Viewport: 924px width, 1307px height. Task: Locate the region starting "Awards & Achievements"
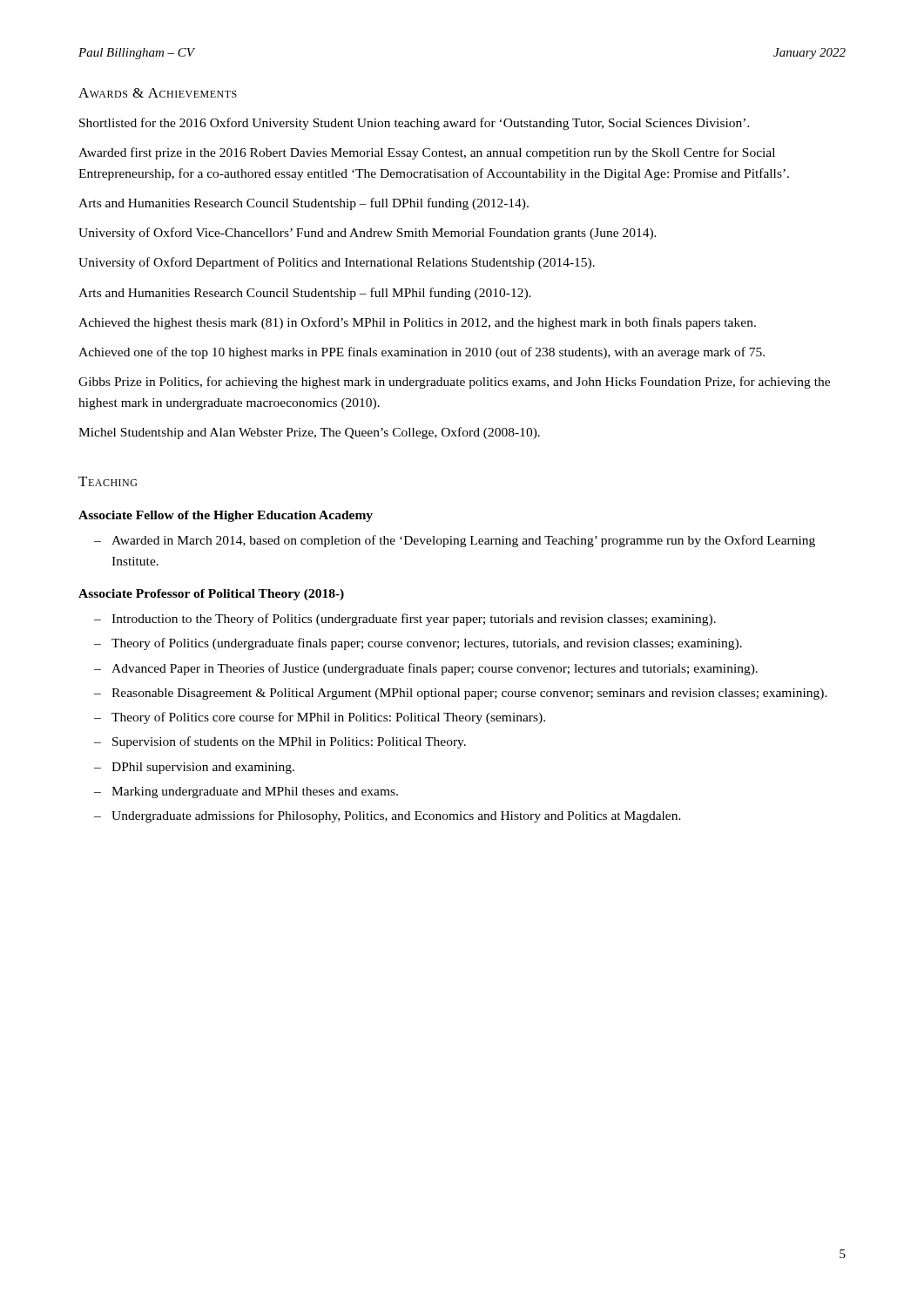pos(158,93)
